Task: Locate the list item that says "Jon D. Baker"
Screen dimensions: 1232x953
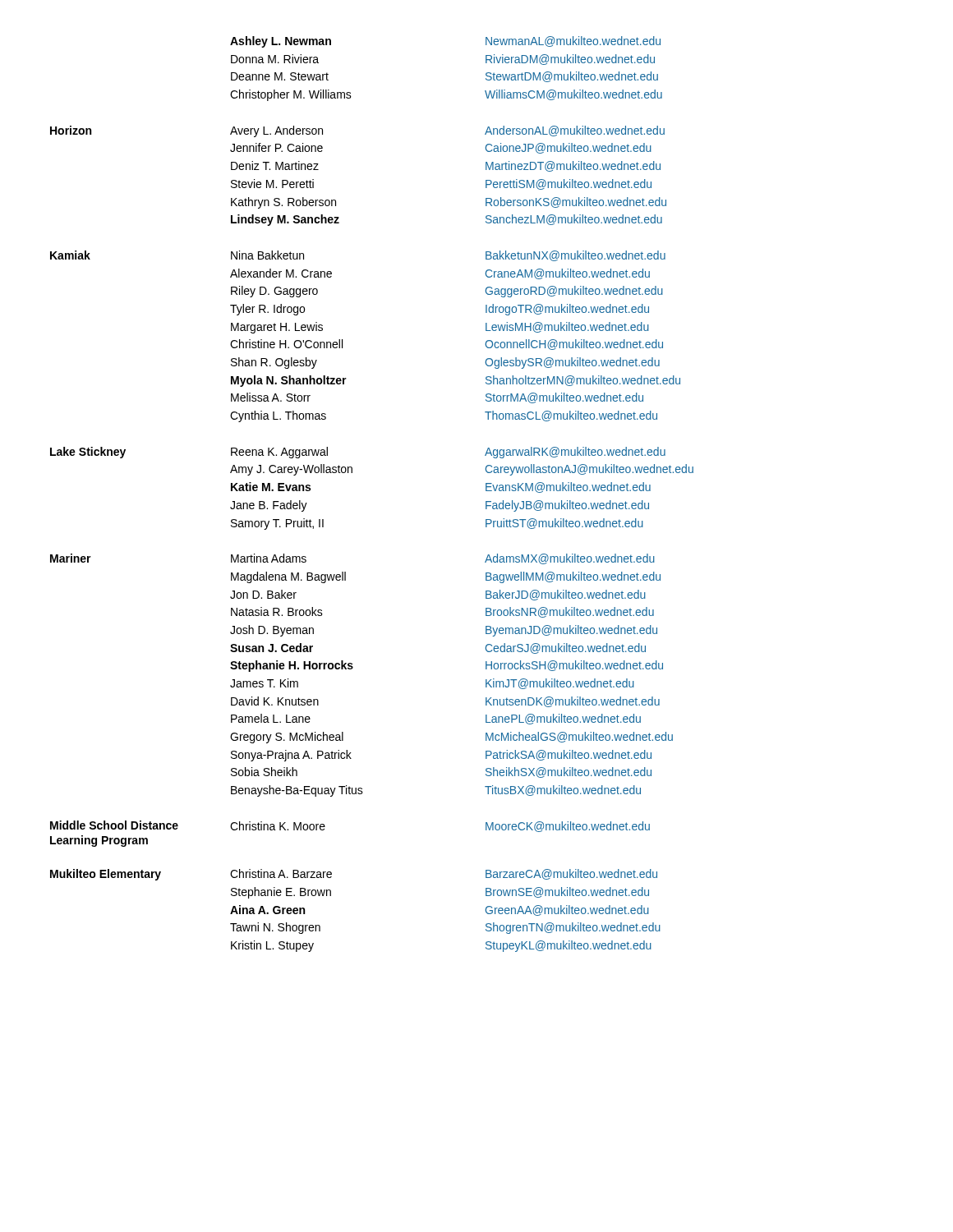Action: [263, 594]
